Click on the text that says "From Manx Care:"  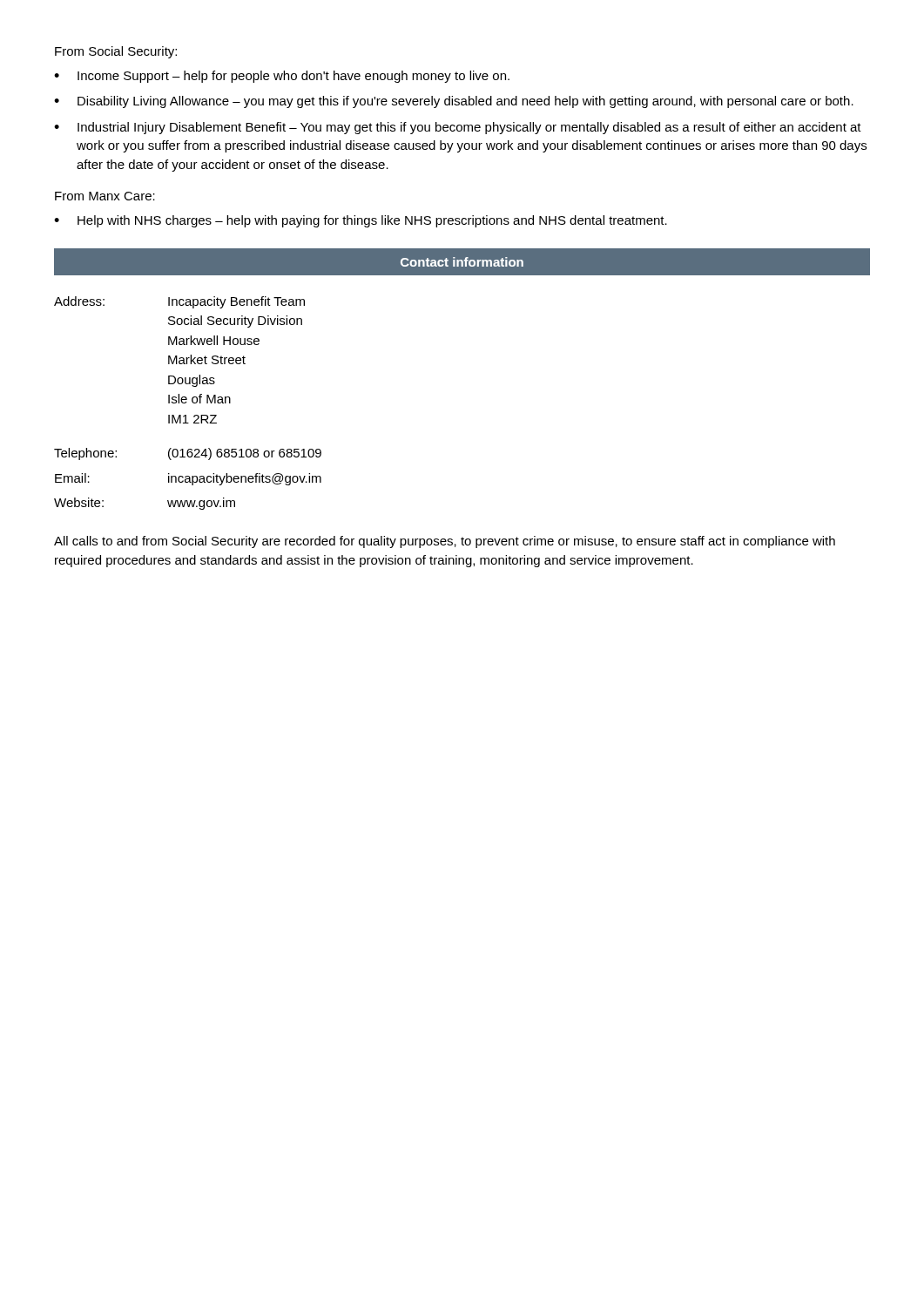point(105,195)
